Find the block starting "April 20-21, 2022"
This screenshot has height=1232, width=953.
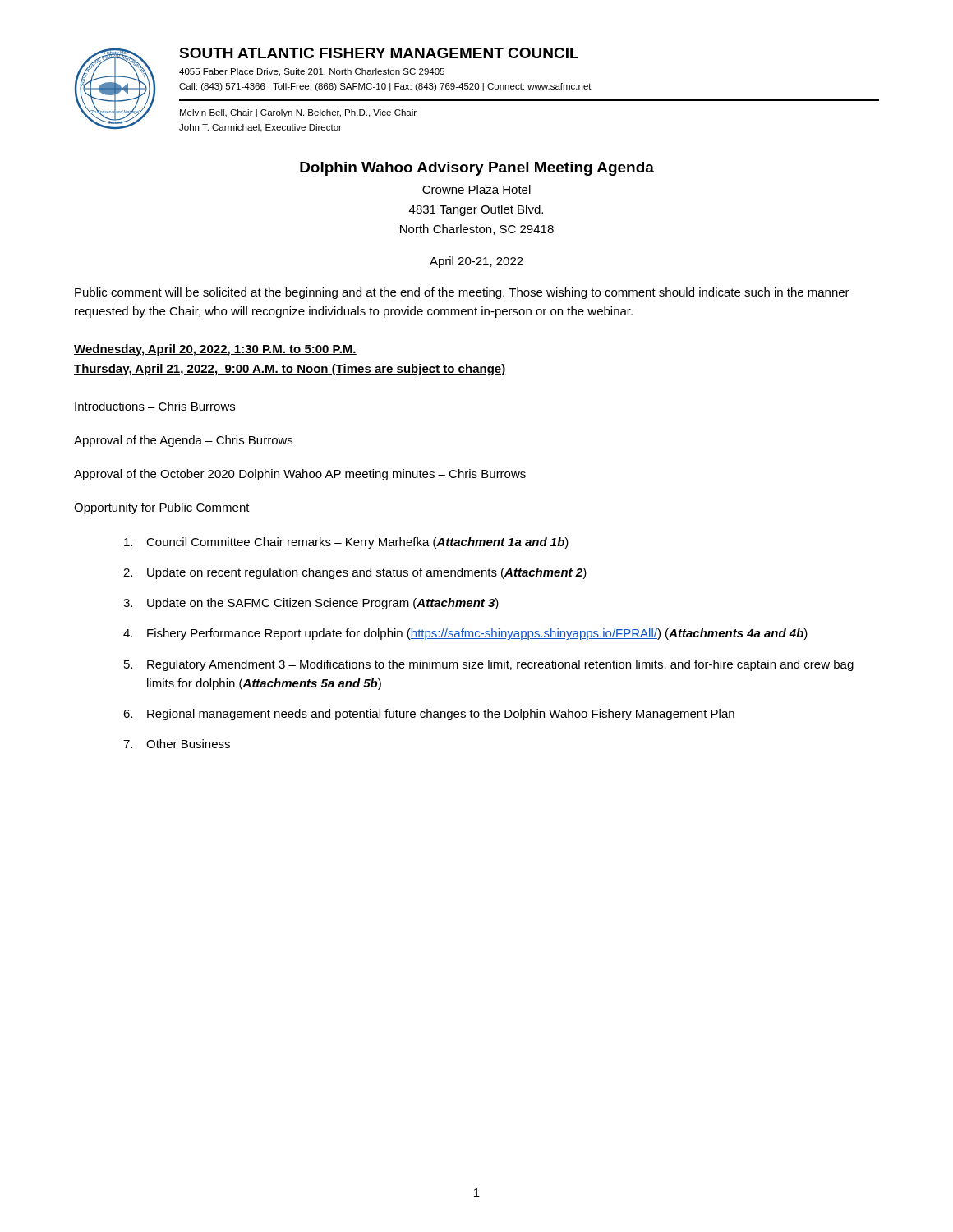coord(476,261)
